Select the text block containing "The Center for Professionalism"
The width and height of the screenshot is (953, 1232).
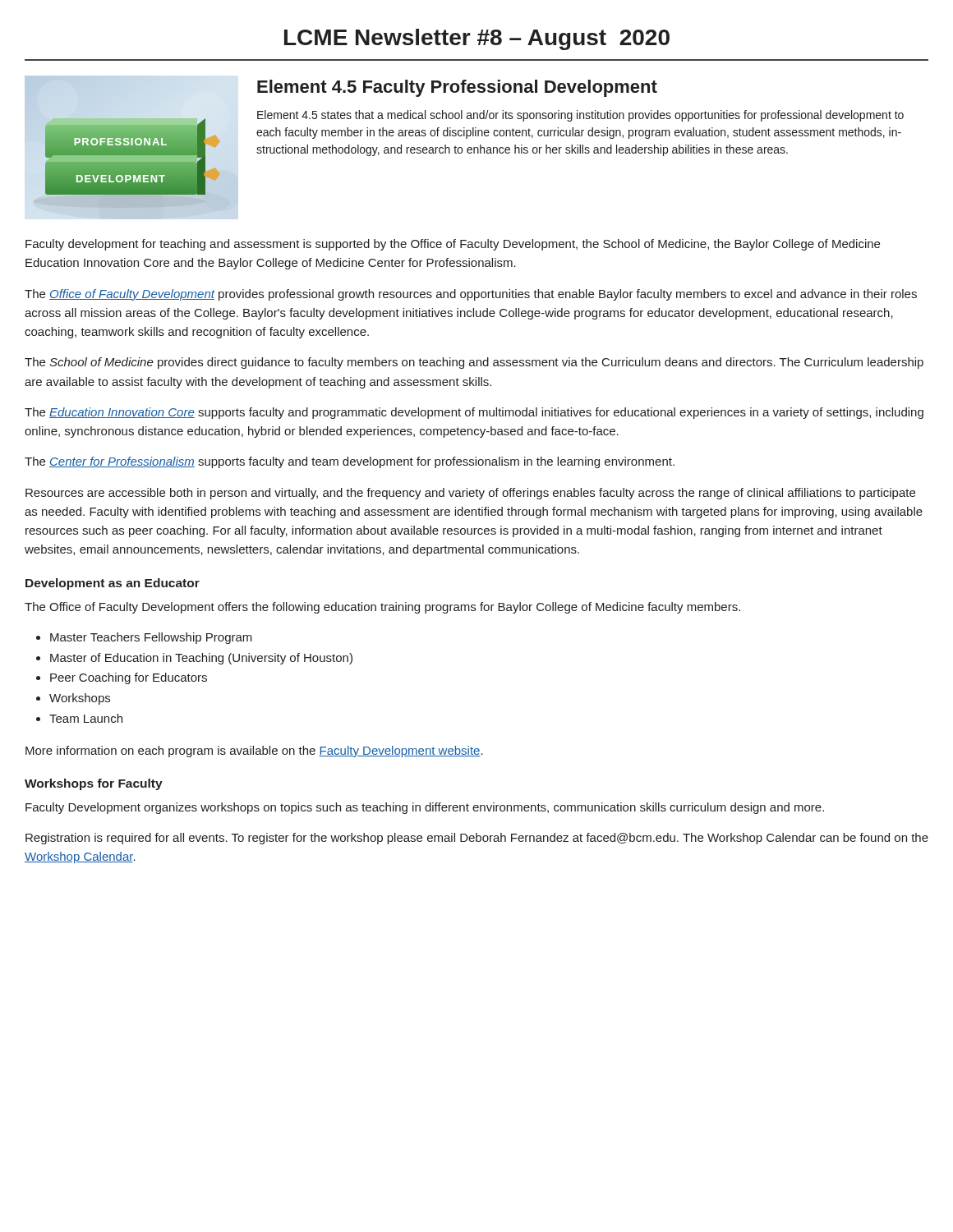coord(350,461)
